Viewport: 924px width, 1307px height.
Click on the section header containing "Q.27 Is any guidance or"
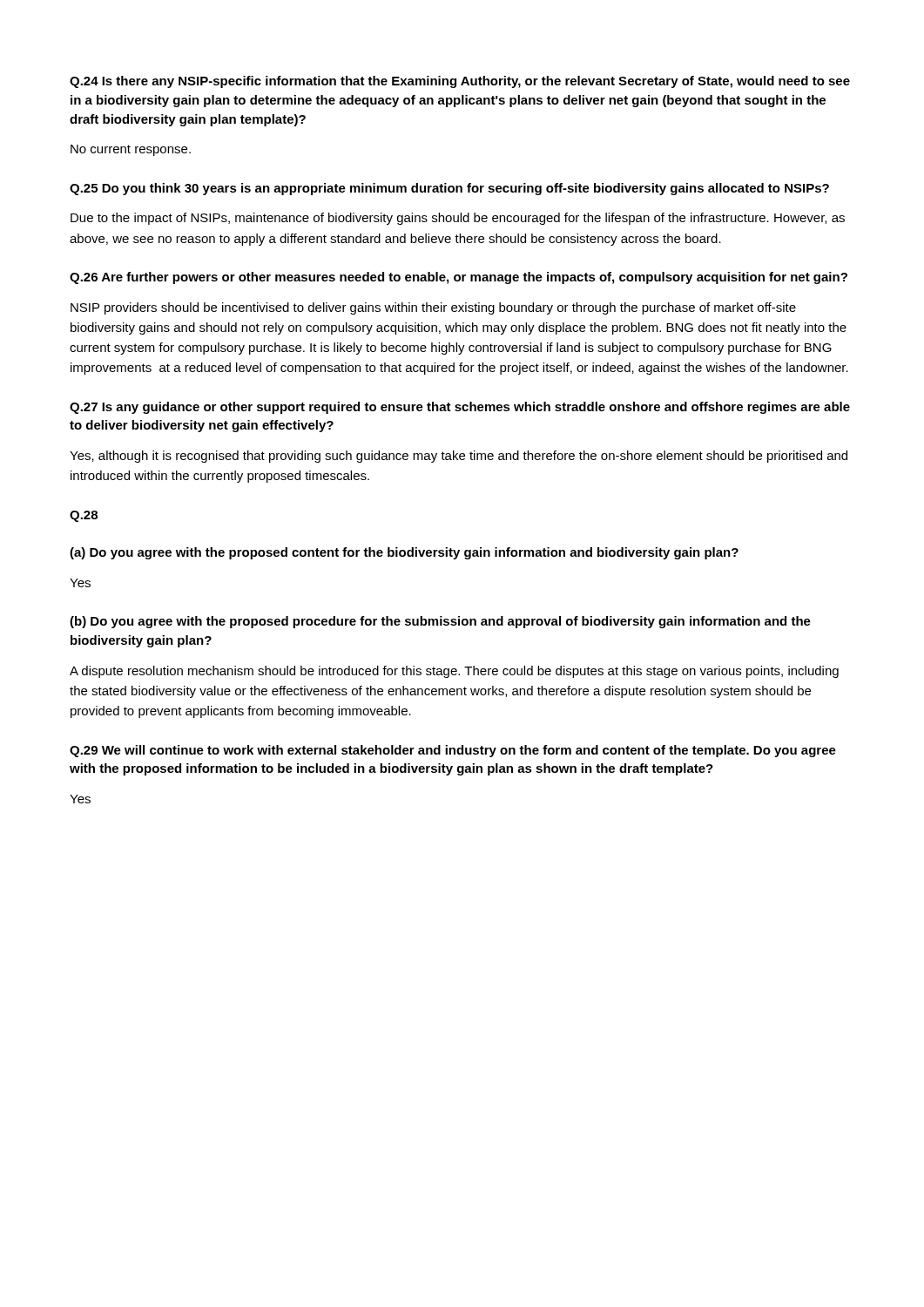click(460, 415)
